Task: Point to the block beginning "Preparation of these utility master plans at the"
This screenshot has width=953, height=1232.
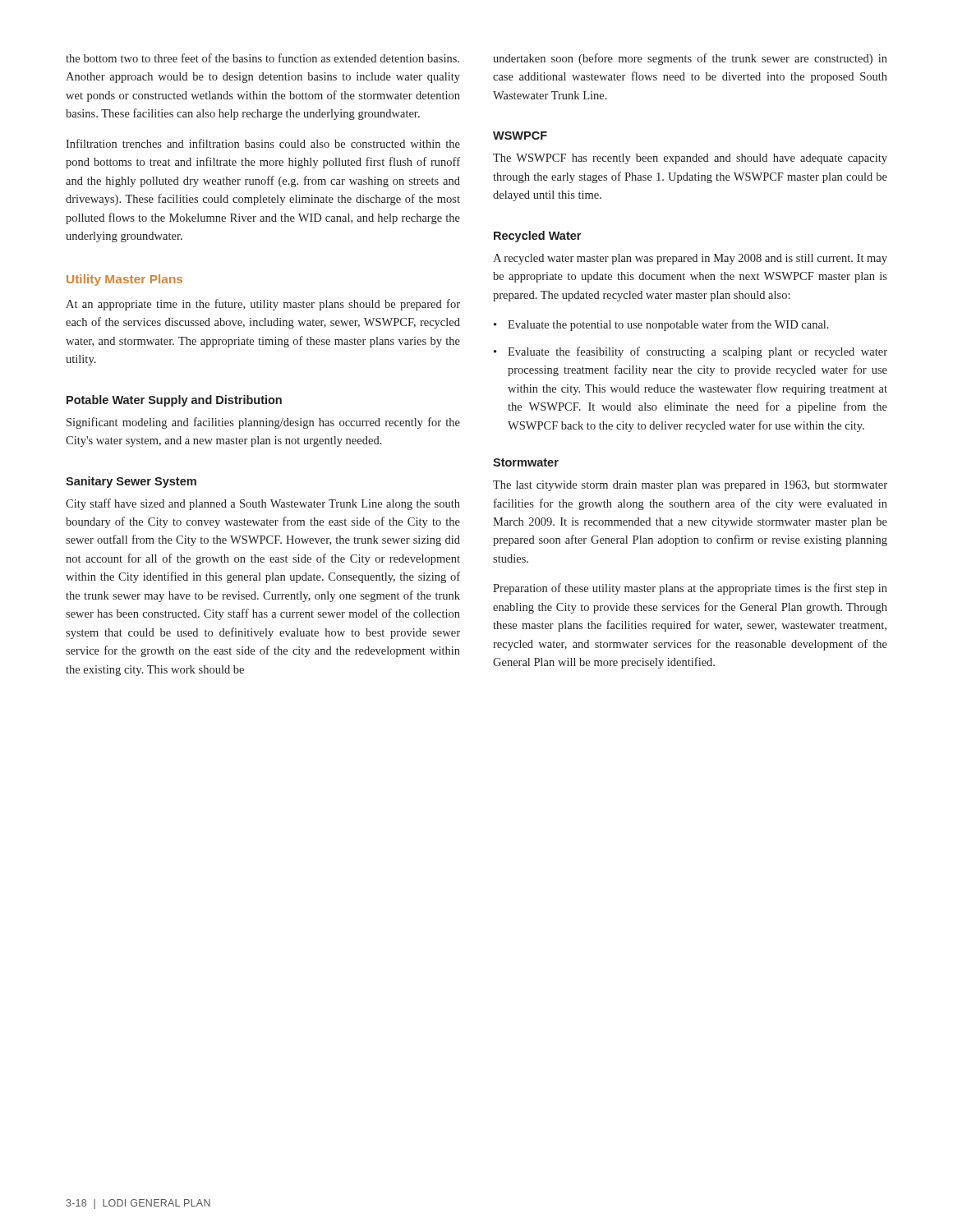Action: (690, 625)
